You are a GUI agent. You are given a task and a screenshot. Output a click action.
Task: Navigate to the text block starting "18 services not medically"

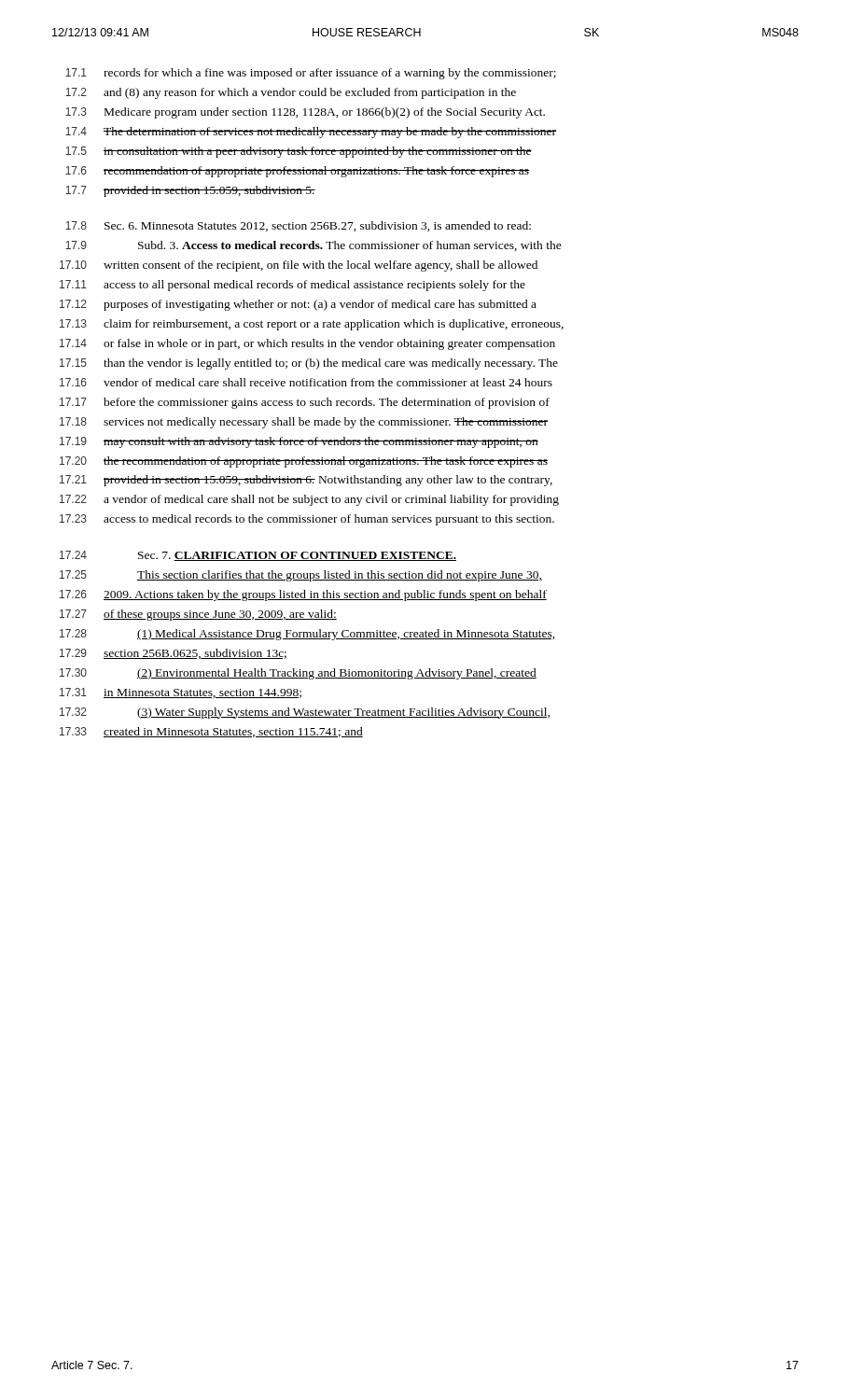[x=425, y=422]
